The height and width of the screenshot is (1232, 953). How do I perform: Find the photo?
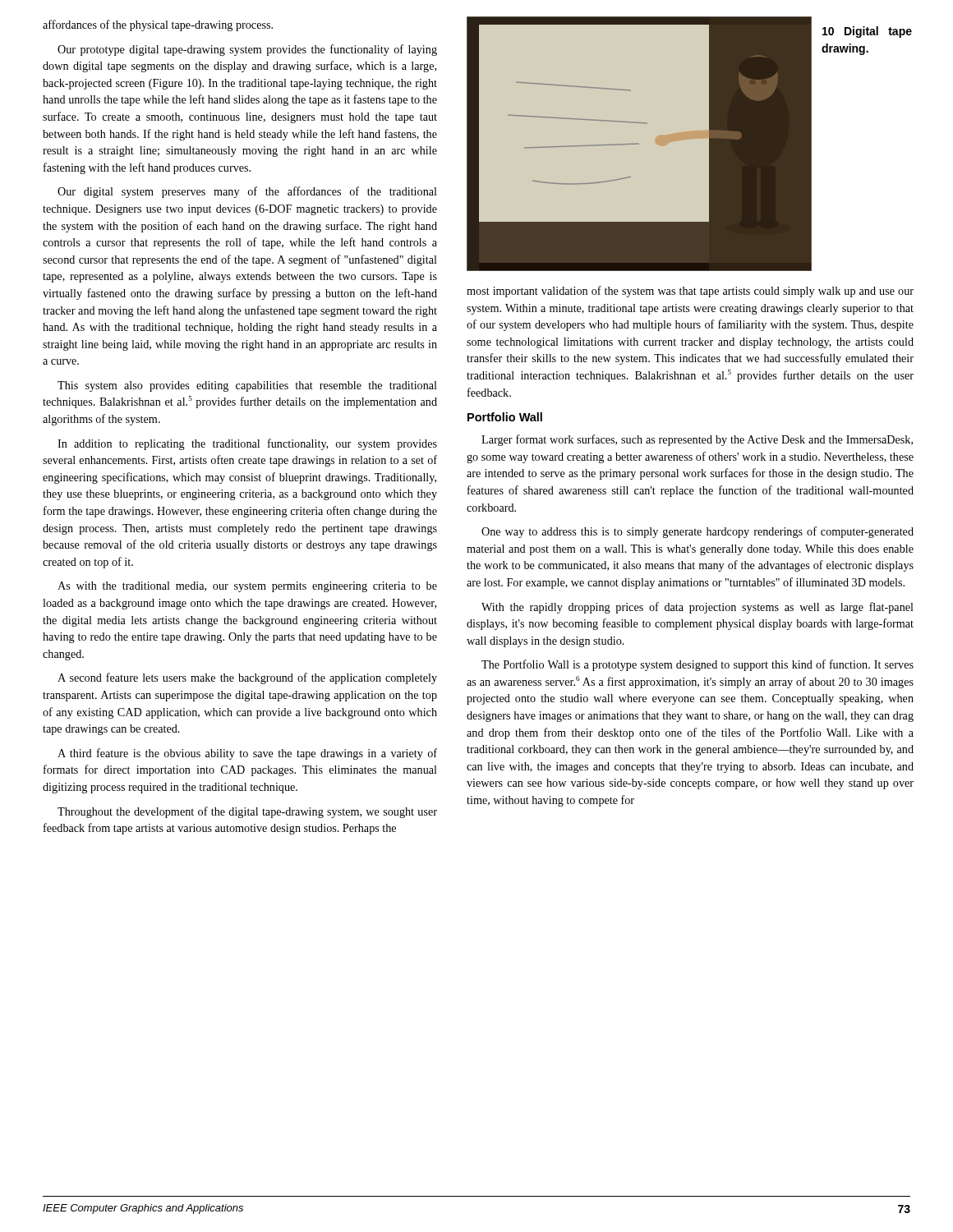pos(639,144)
